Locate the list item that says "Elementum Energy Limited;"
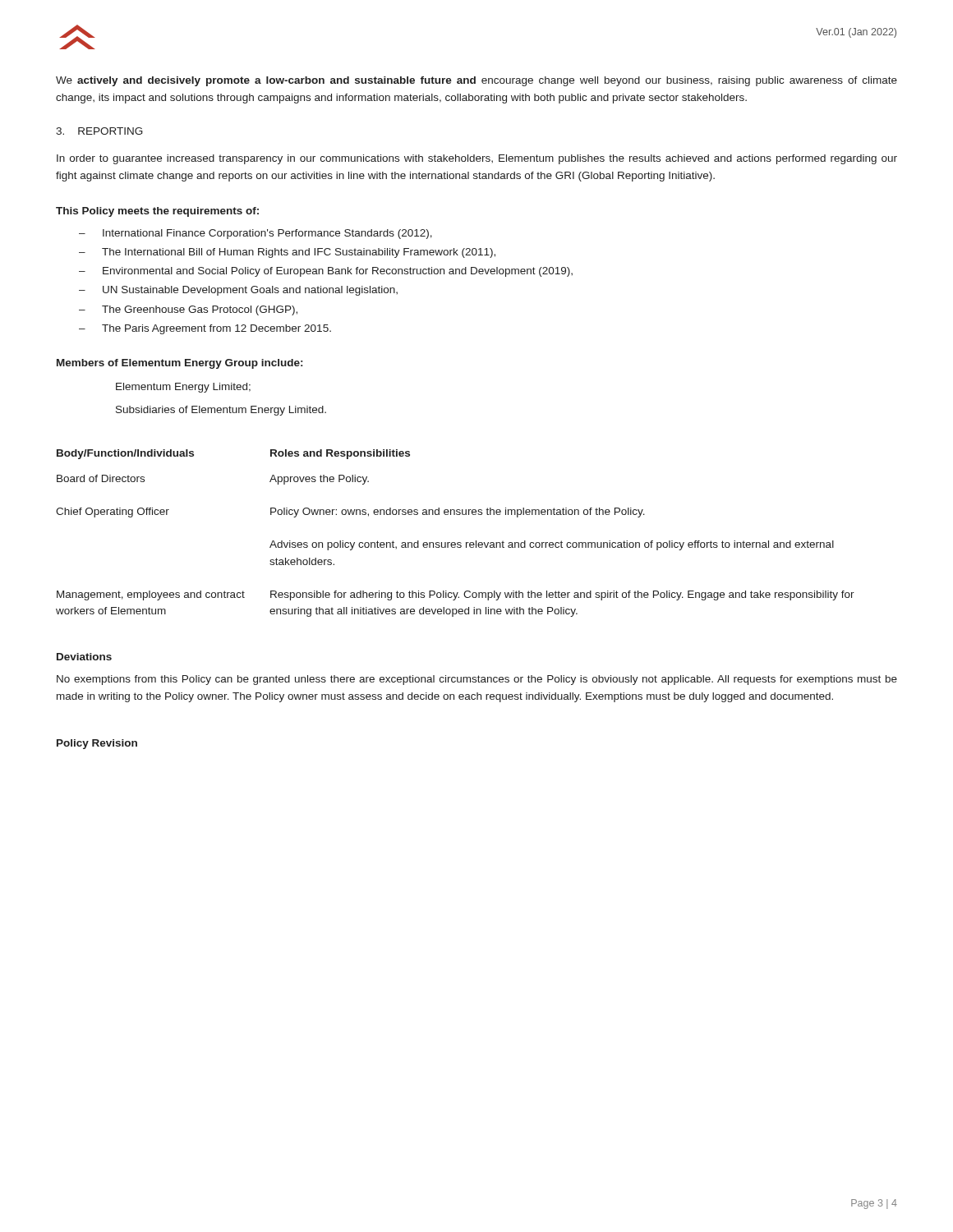 point(183,387)
